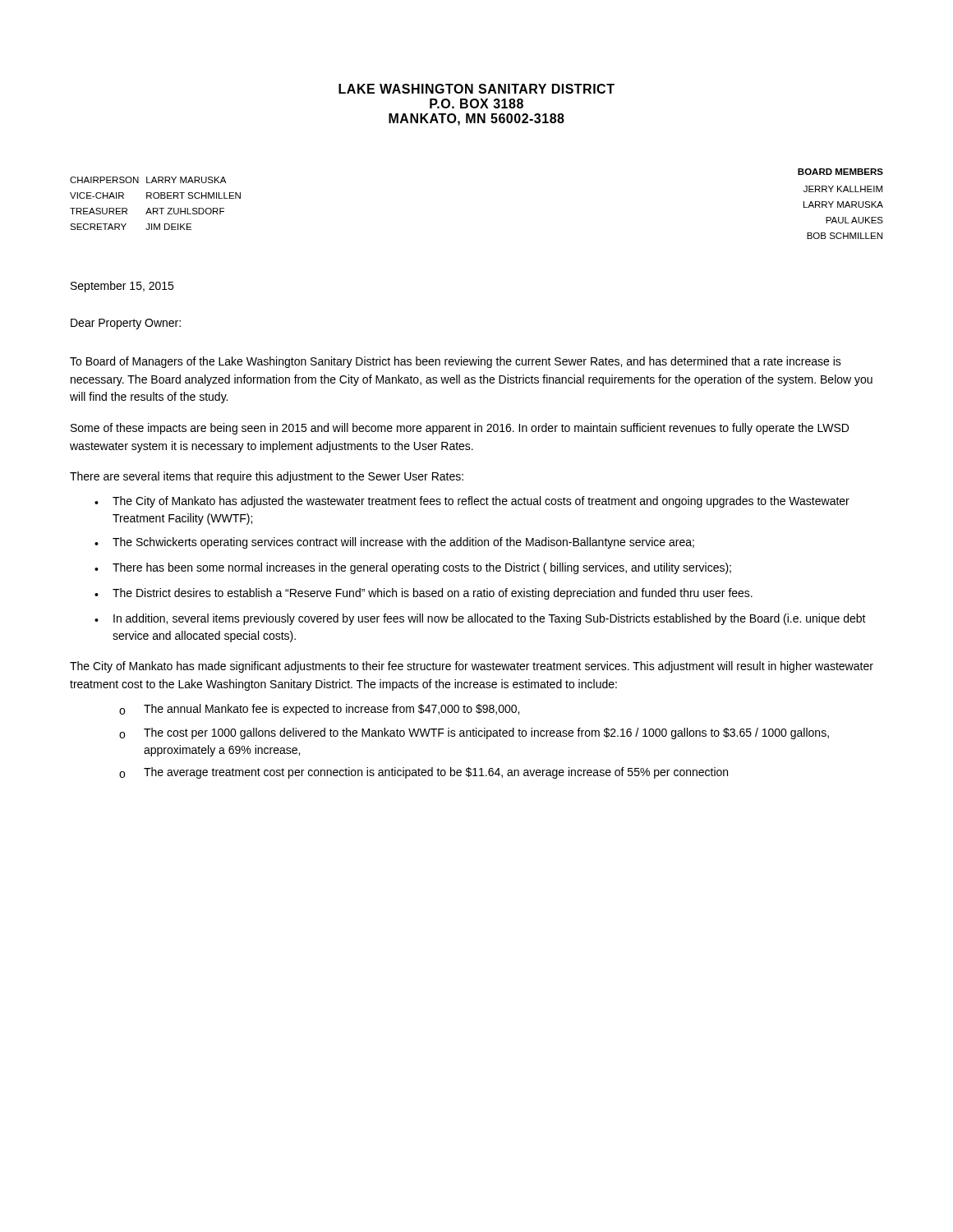The height and width of the screenshot is (1232, 953).
Task: Select the text block containing "There are several items that require this adjustment"
Action: [x=267, y=477]
